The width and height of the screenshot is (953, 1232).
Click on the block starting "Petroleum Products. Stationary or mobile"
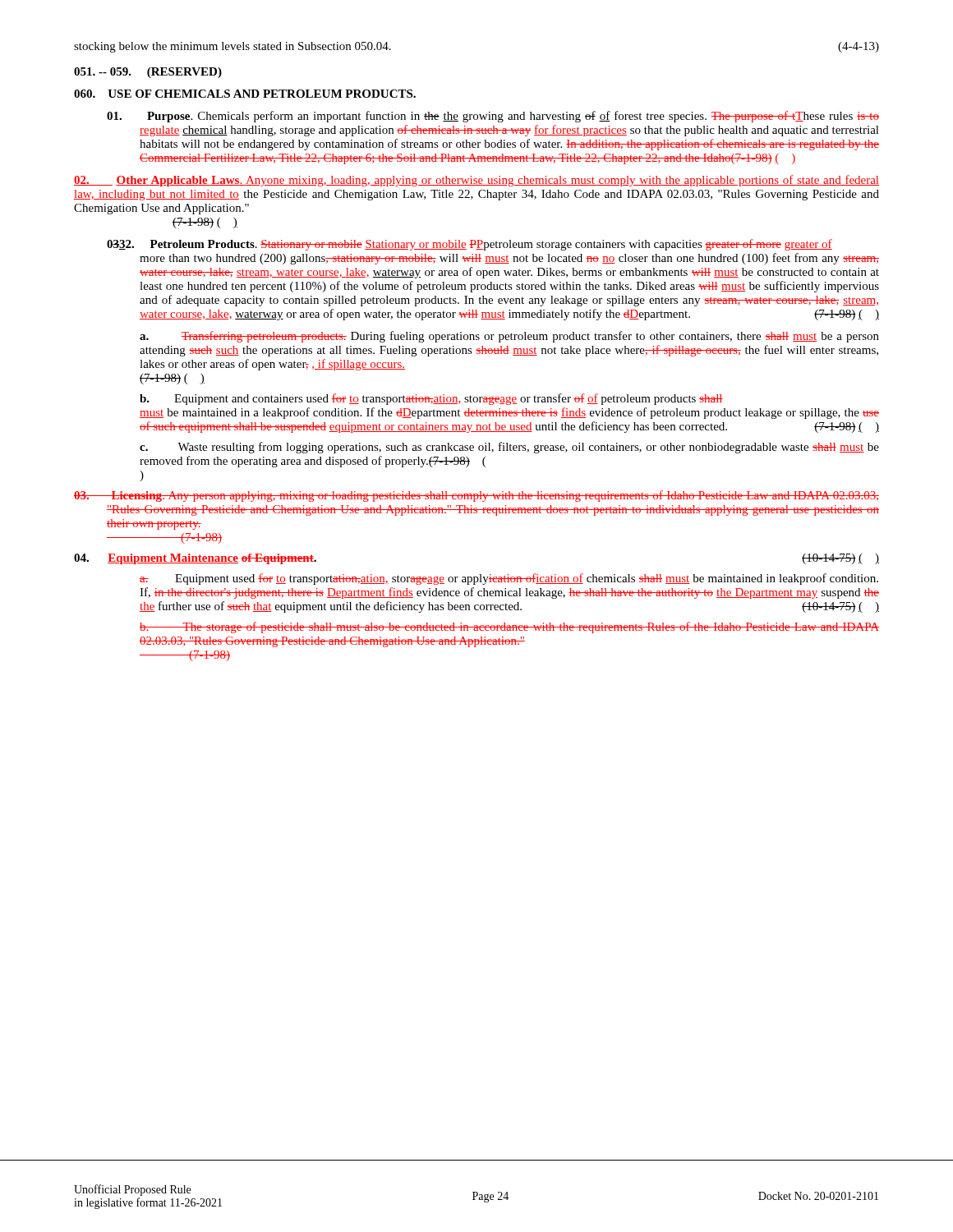(x=493, y=279)
